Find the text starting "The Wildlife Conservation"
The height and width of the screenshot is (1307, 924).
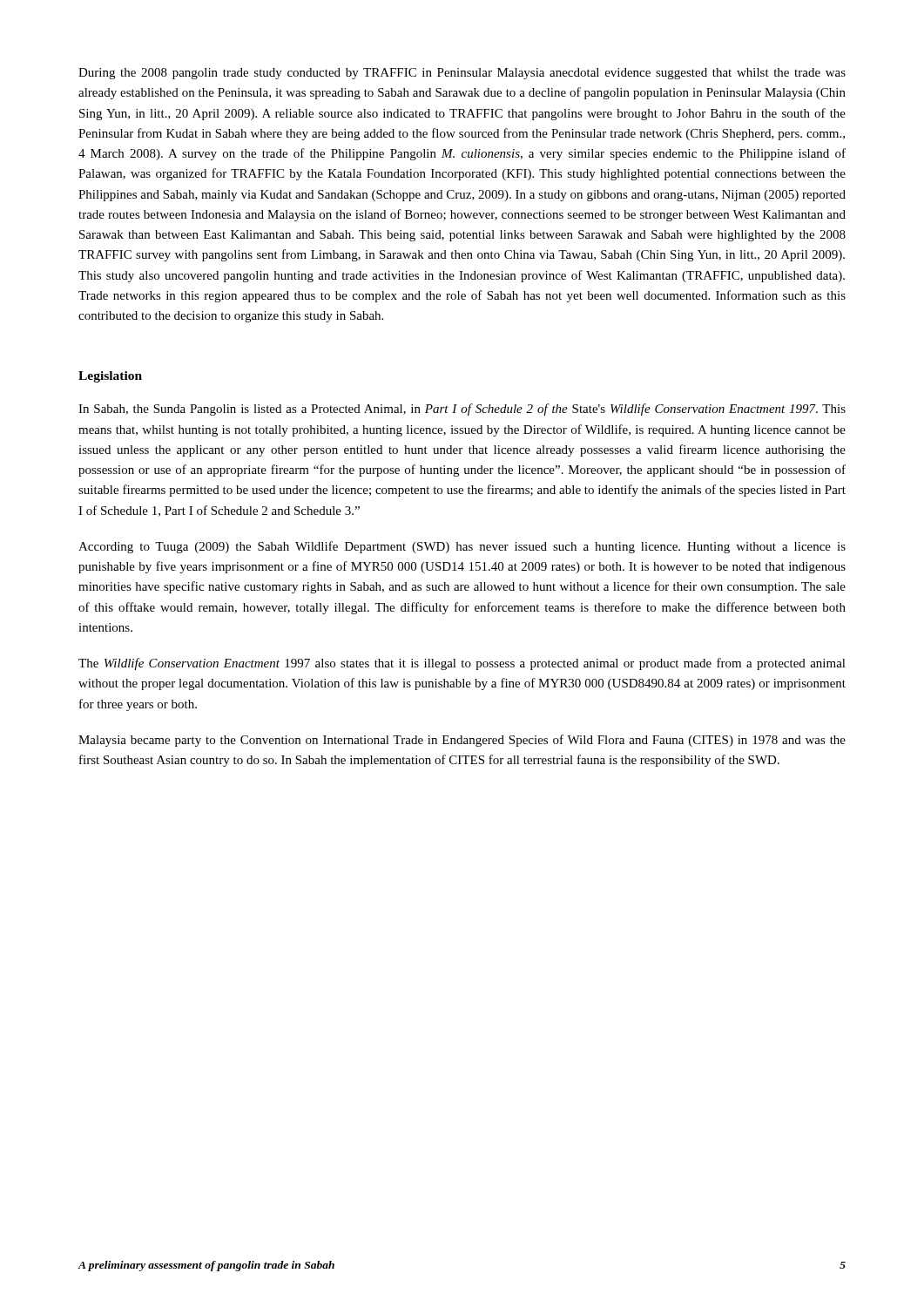coord(462,683)
